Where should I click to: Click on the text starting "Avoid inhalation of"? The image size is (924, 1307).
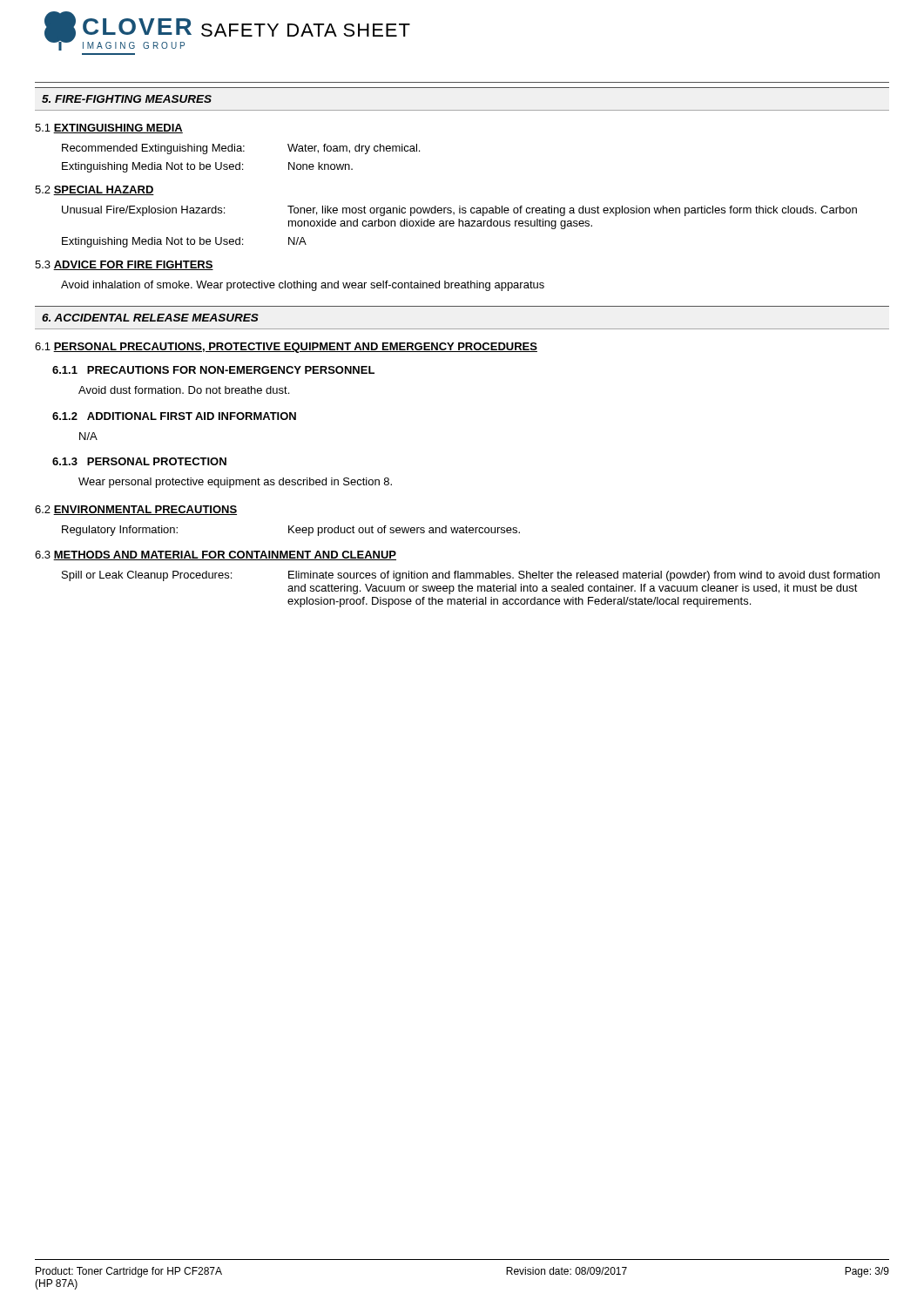pyautogui.click(x=303, y=285)
